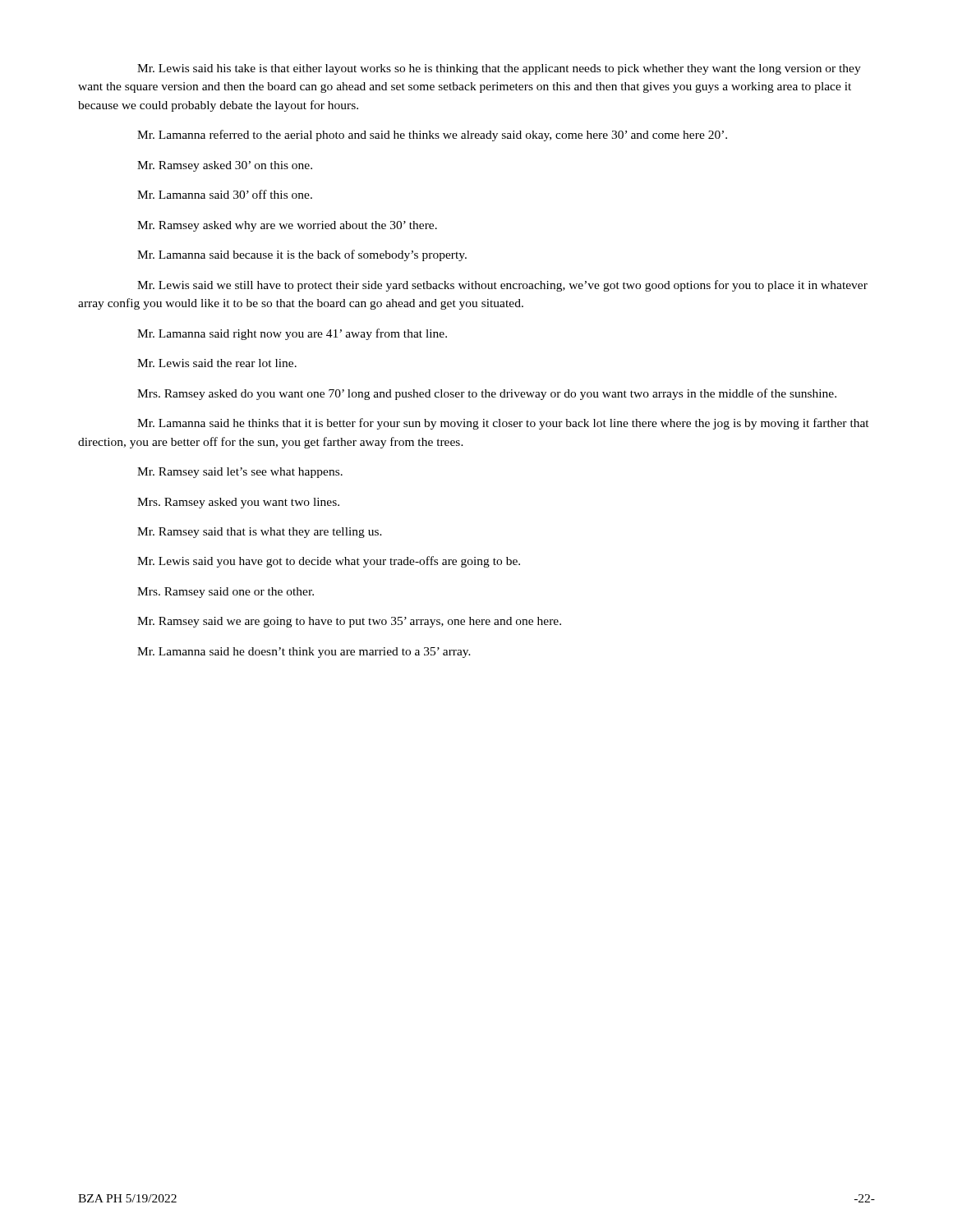This screenshot has width=953, height=1232.
Task: Find the text block containing "Mr. Lewis said you"
Action: 506,562
